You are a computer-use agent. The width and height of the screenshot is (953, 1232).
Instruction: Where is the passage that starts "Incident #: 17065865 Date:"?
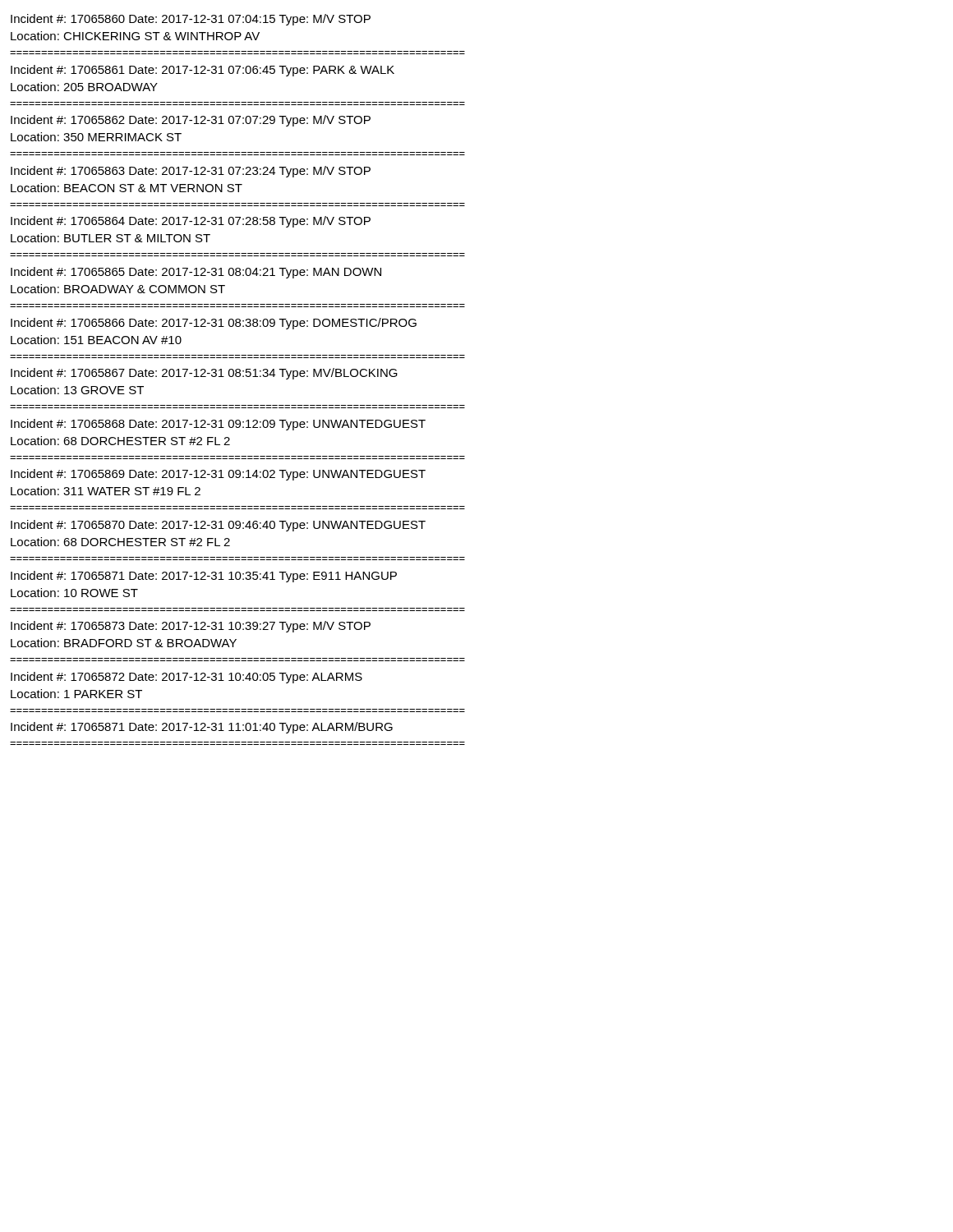click(x=196, y=273)
